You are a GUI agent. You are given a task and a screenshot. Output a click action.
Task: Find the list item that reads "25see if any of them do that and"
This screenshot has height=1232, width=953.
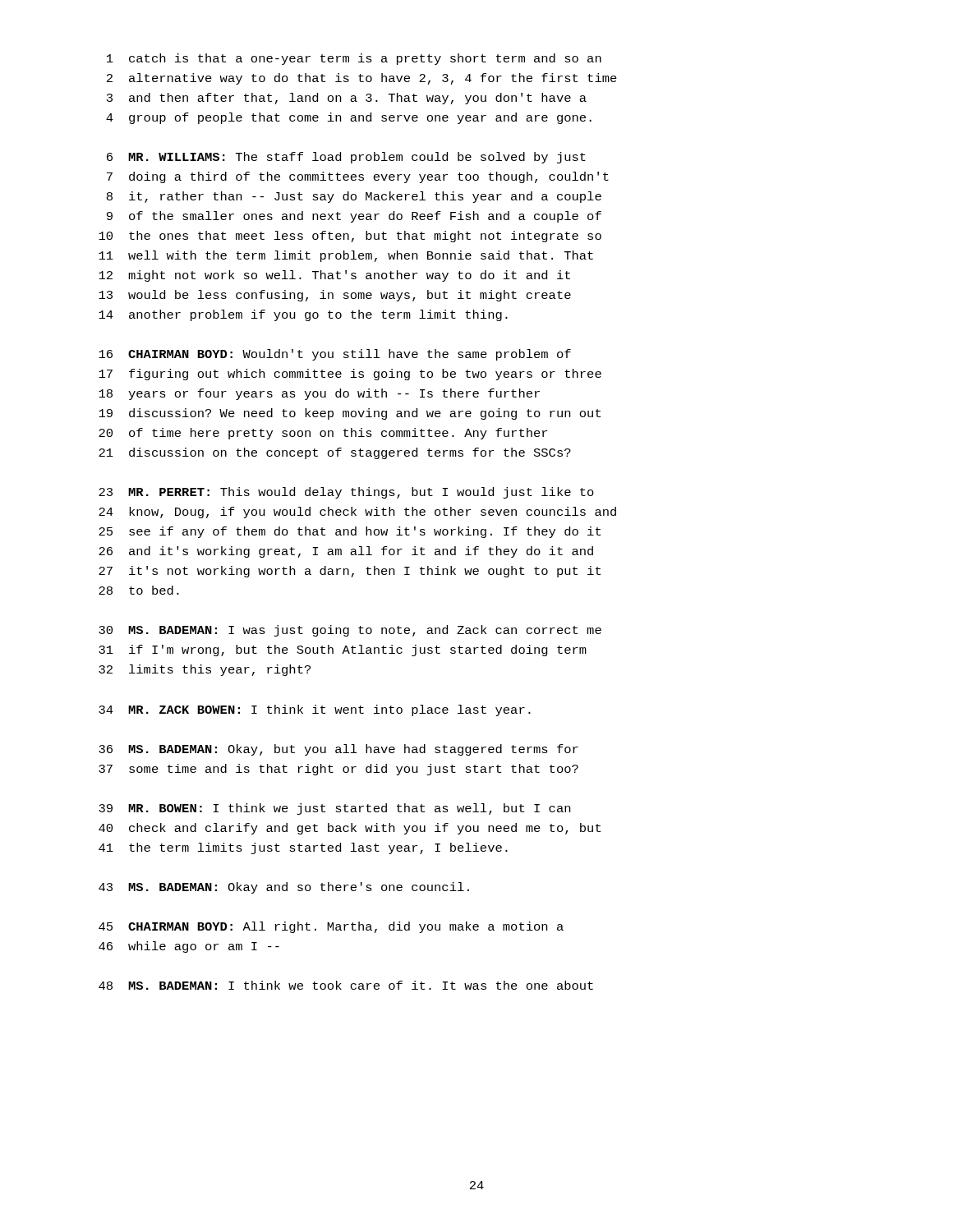[x=476, y=533]
